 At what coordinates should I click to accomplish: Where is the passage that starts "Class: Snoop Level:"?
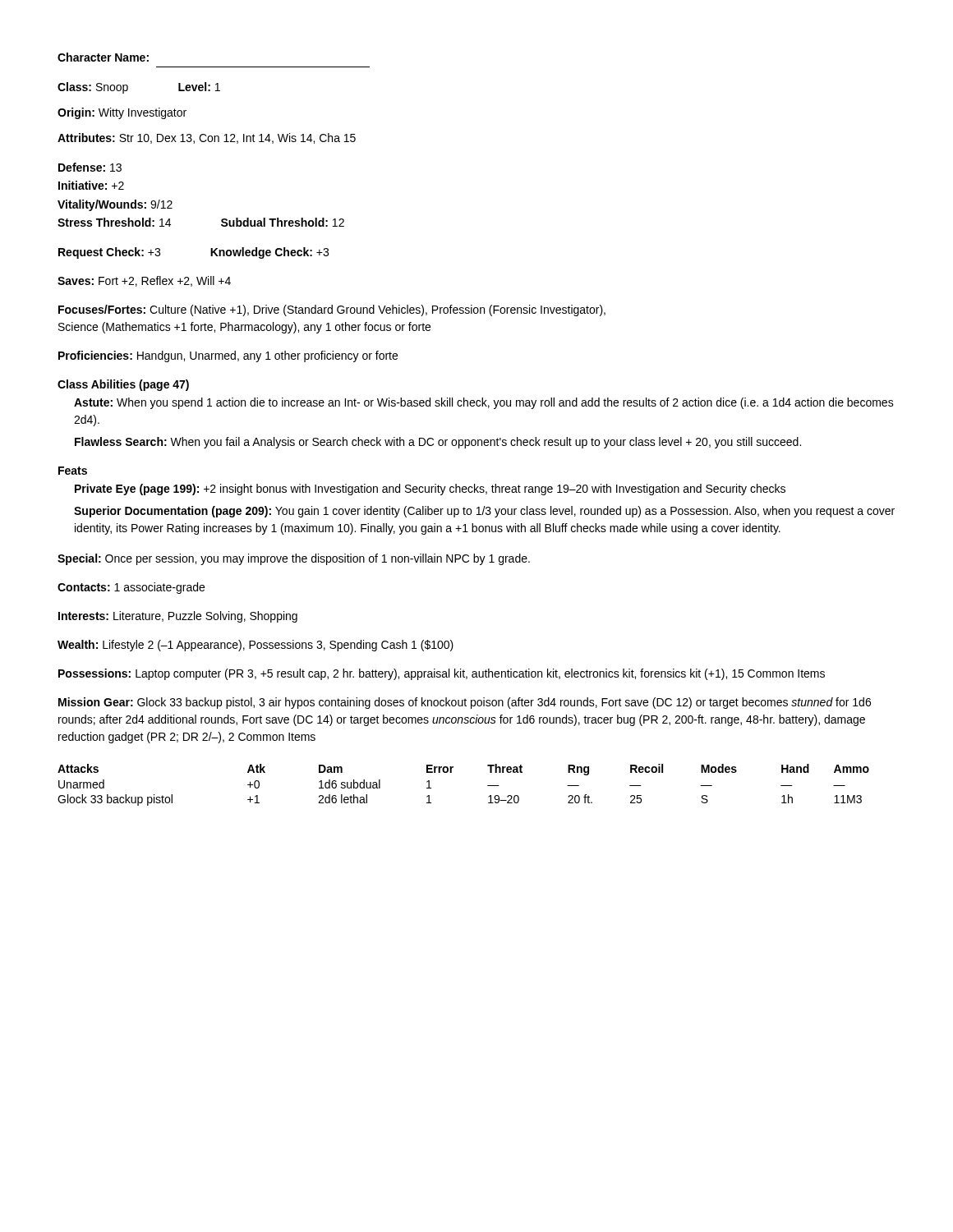[139, 87]
